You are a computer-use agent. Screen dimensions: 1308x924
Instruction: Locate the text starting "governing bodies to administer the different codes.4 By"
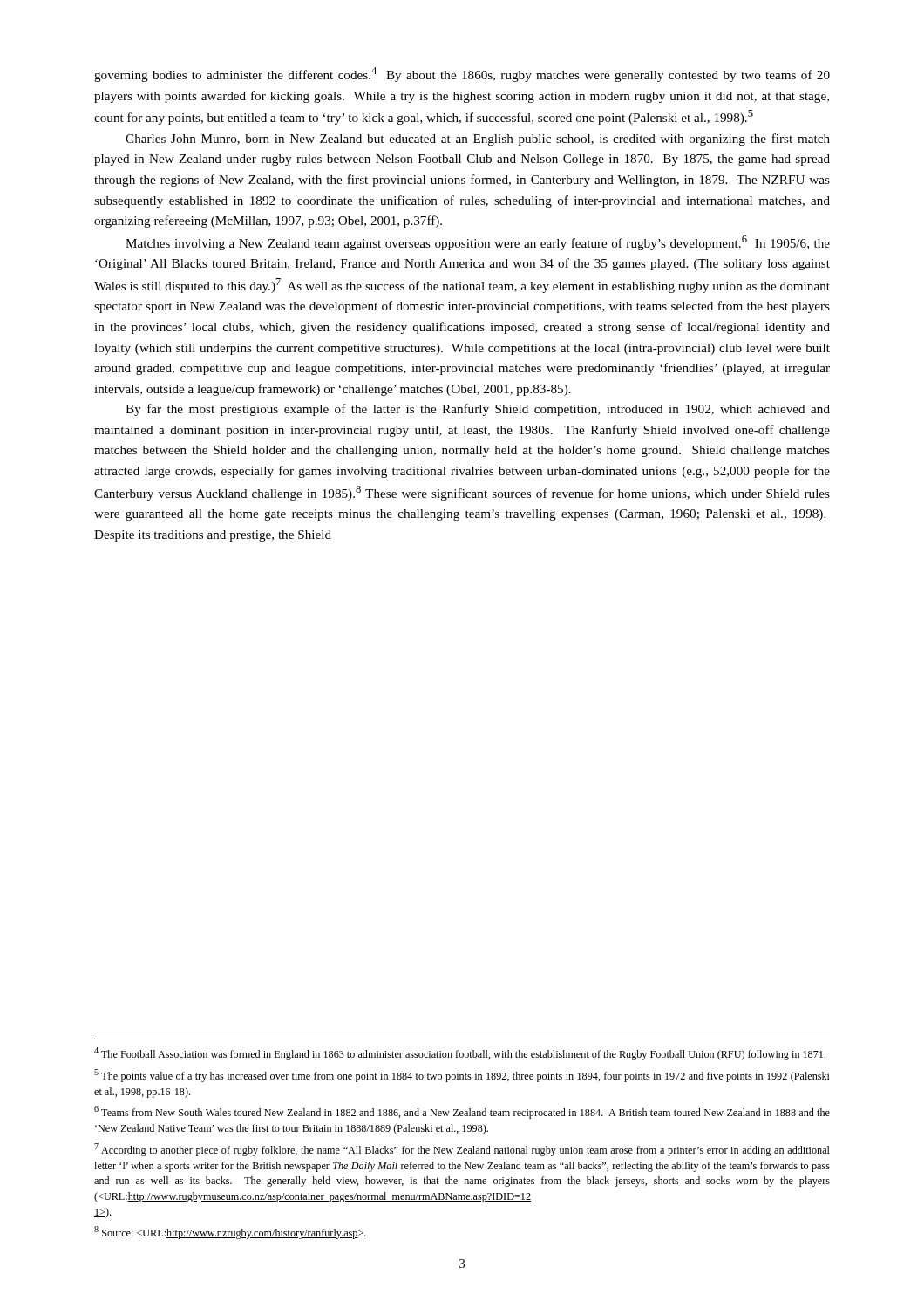[462, 95]
